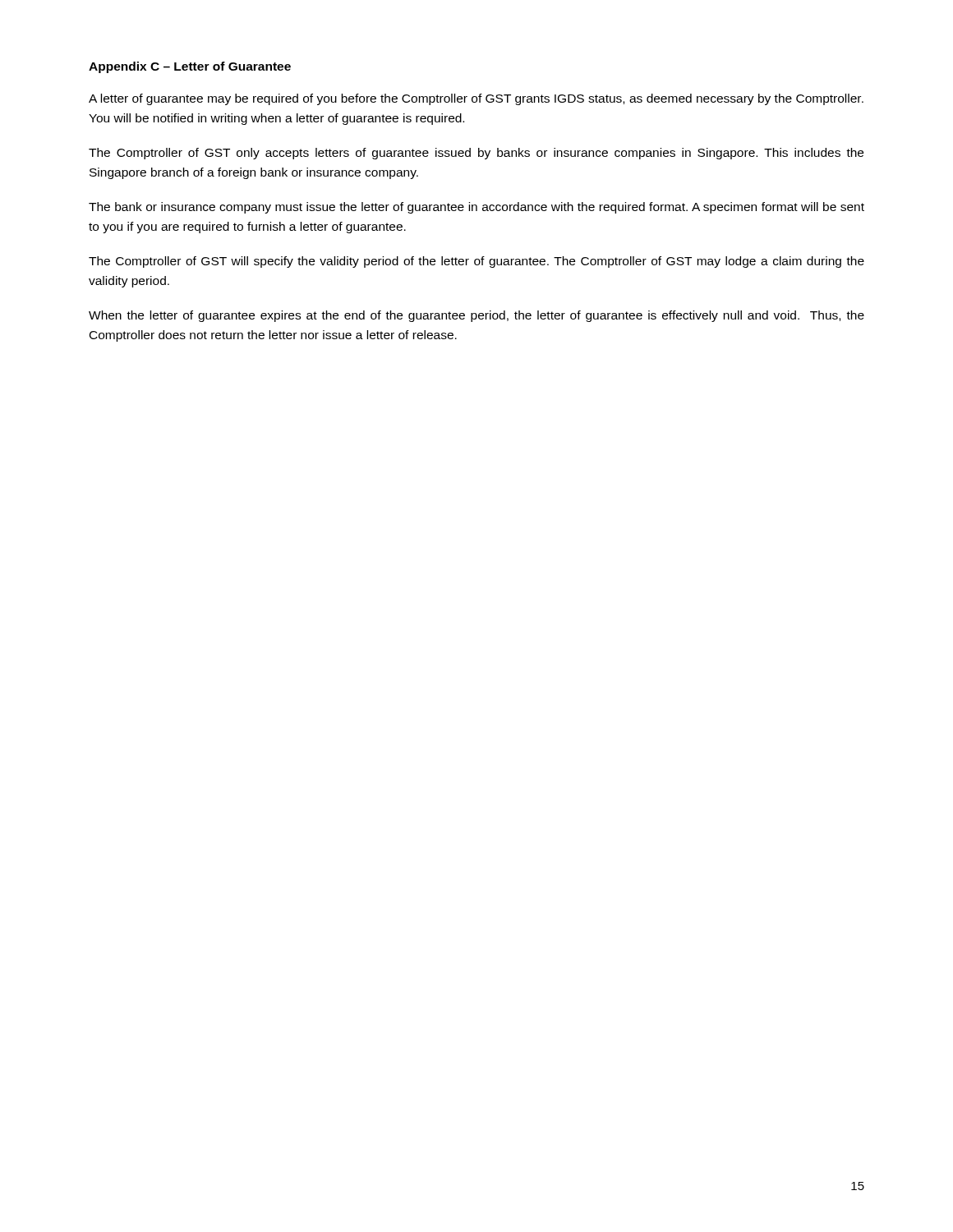The height and width of the screenshot is (1232, 953).
Task: Select the text block that says "A letter of guarantee"
Action: coord(476,108)
